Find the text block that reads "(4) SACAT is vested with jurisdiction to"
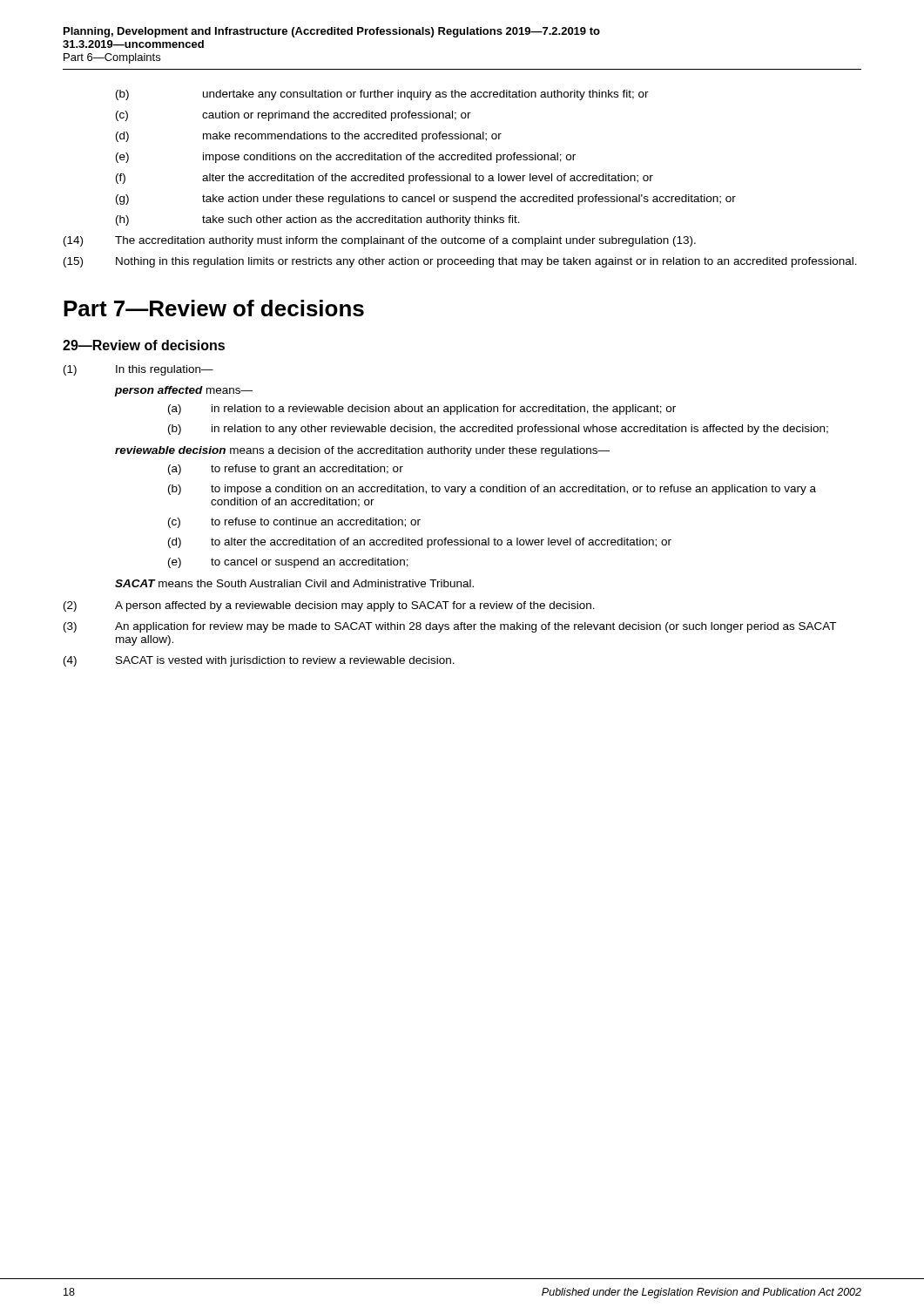The image size is (924, 1307). [462, 660]
